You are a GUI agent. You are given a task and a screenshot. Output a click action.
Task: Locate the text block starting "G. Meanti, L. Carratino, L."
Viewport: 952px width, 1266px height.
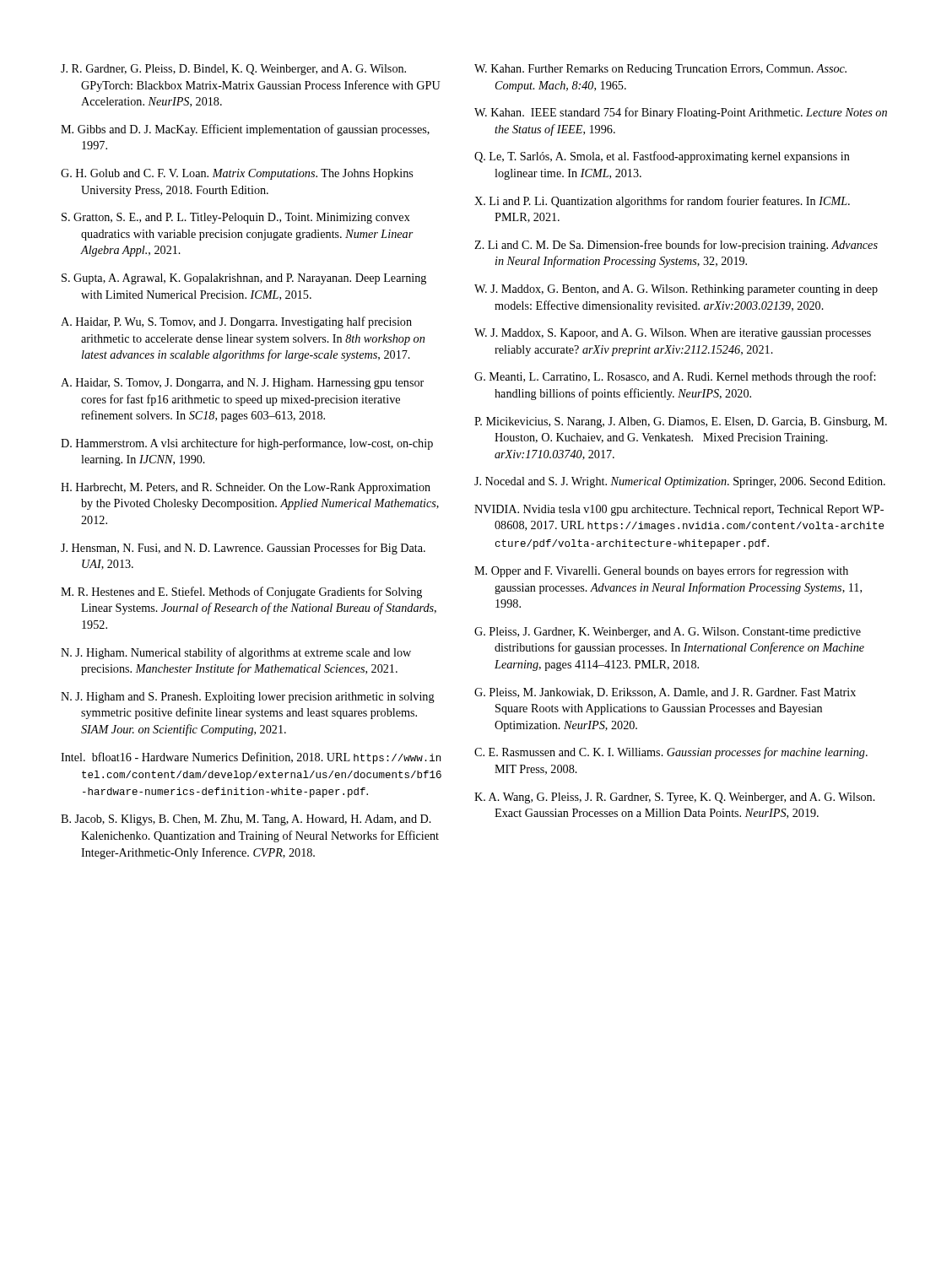[x=675, y=385]
